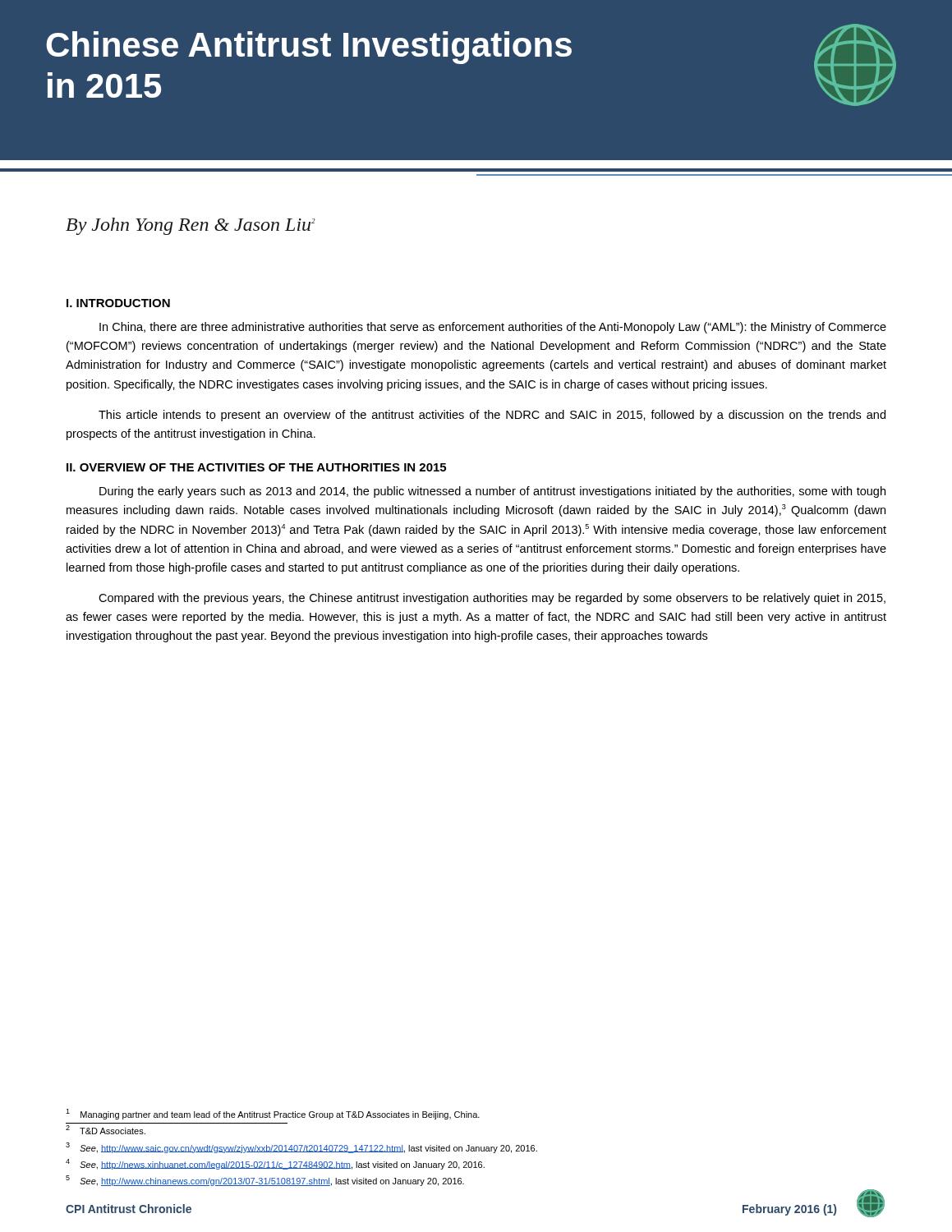The image size is (952, 1232).
Task: Navigate to the element starting "2 T&D Associates."
Action: click(106, 1130)
